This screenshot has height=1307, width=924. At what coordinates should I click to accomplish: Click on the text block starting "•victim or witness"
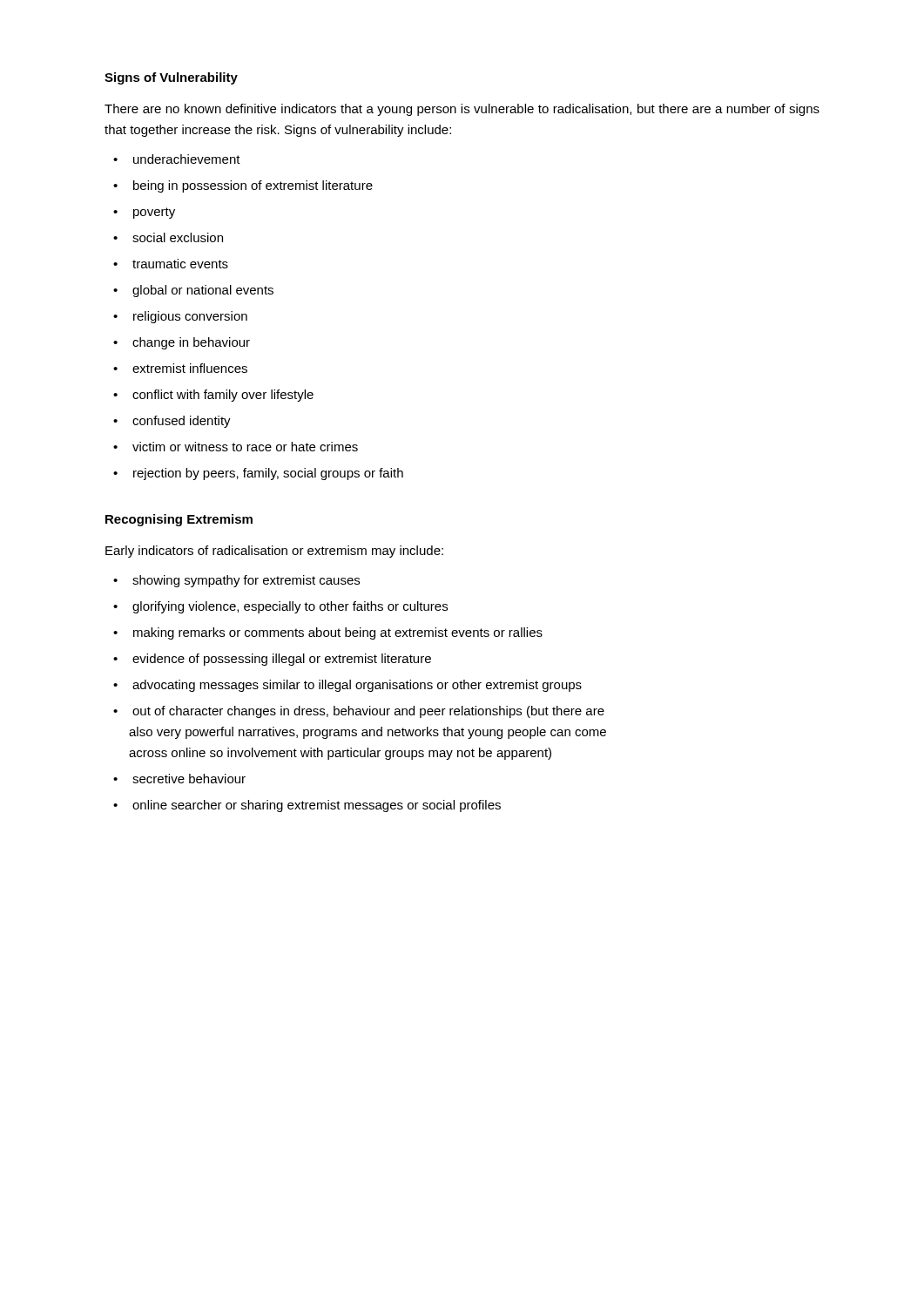click(236, 447)
